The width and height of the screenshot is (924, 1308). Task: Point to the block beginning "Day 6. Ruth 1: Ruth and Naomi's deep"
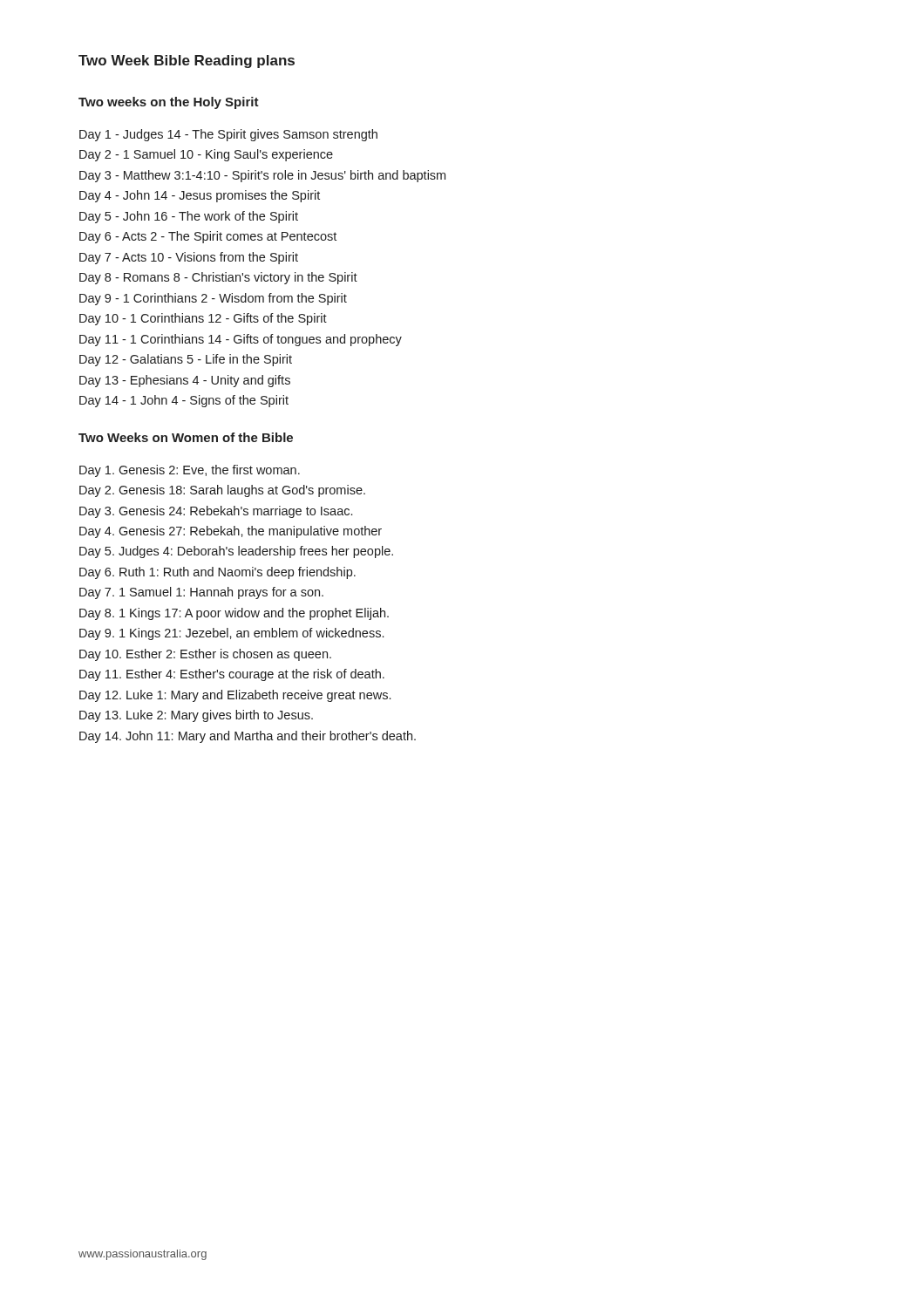217,572
